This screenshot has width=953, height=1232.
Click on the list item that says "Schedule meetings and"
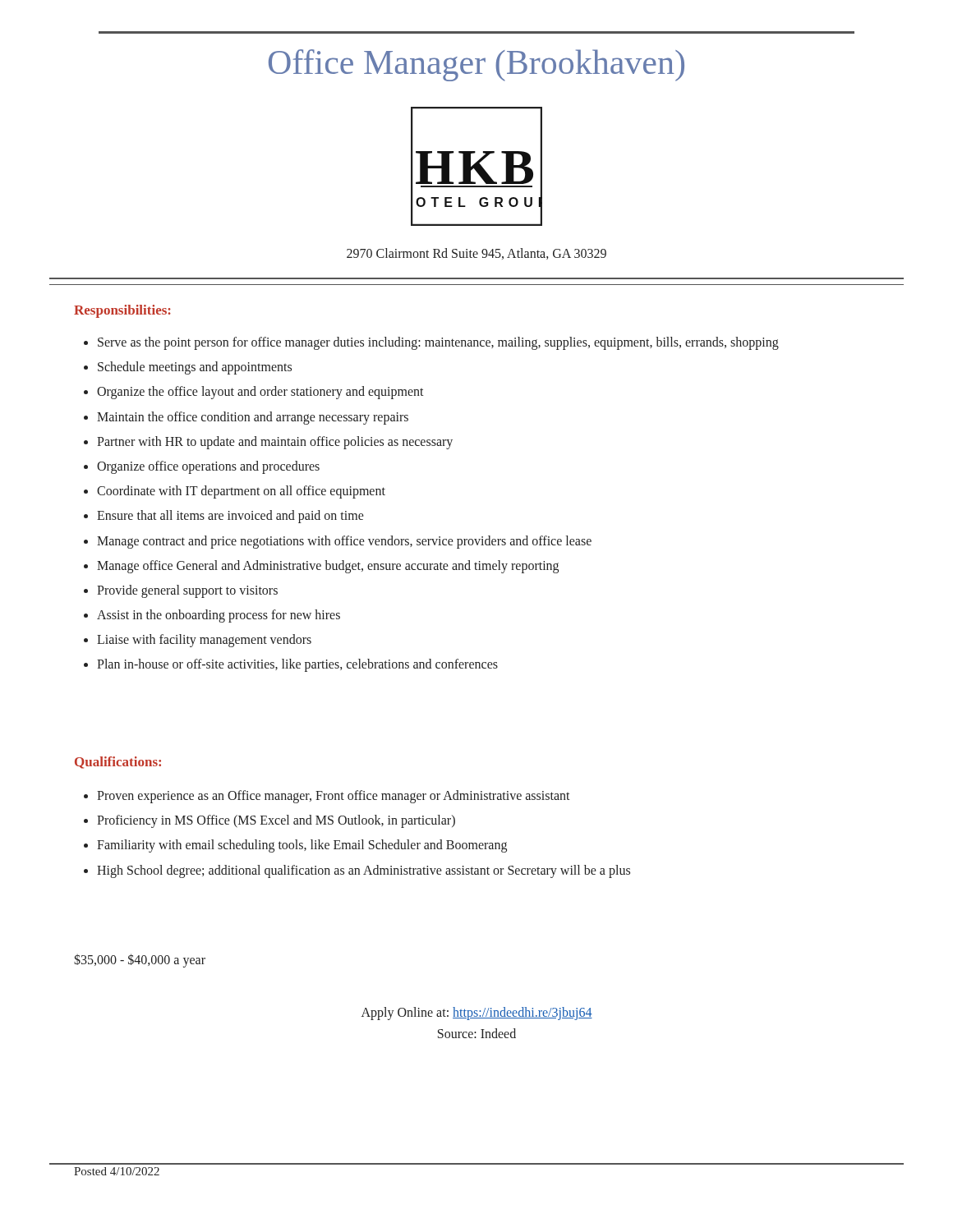pyautogui.click(x=195, y=367)
